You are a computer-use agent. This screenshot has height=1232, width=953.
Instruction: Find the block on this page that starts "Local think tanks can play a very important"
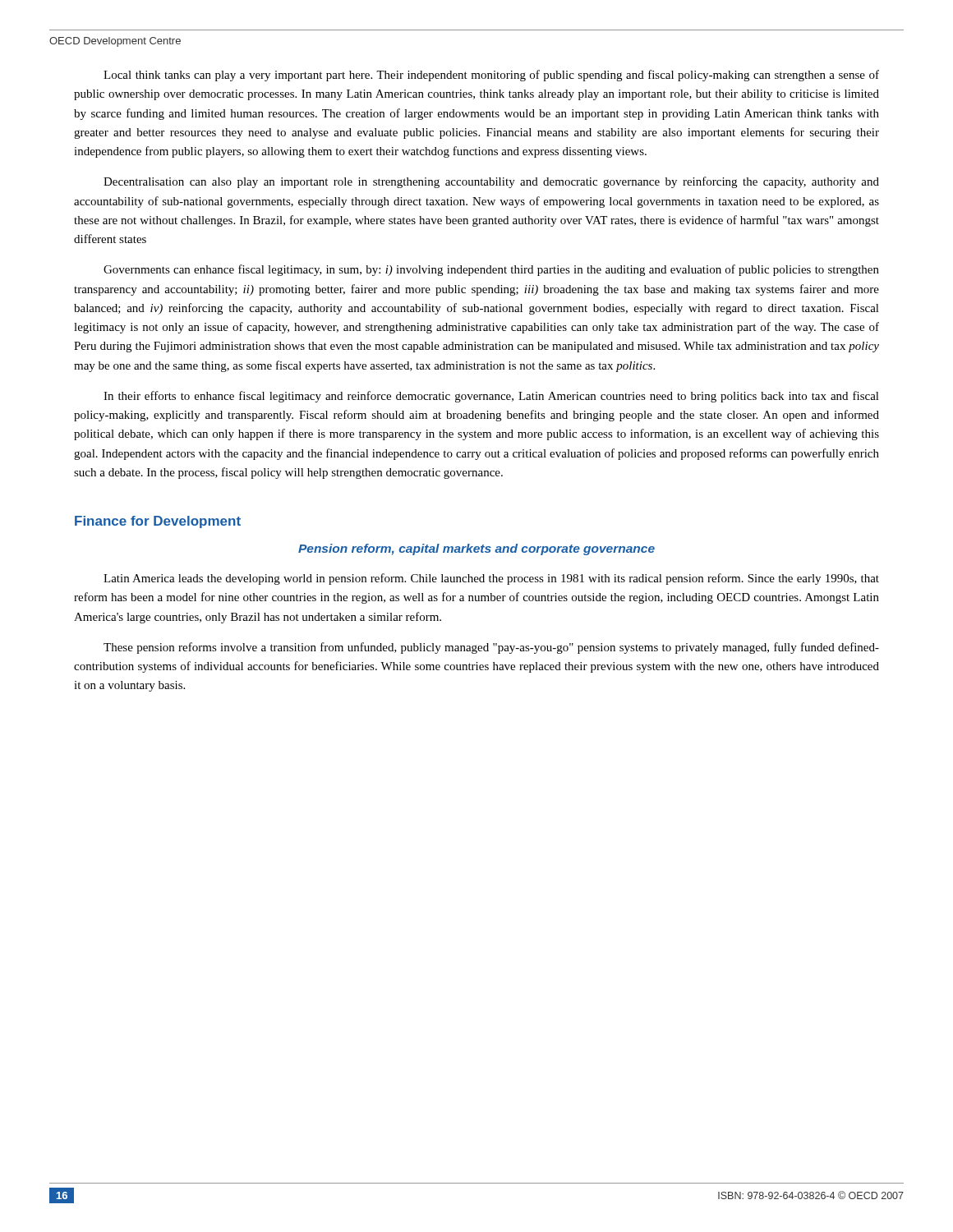coord(476,113)
